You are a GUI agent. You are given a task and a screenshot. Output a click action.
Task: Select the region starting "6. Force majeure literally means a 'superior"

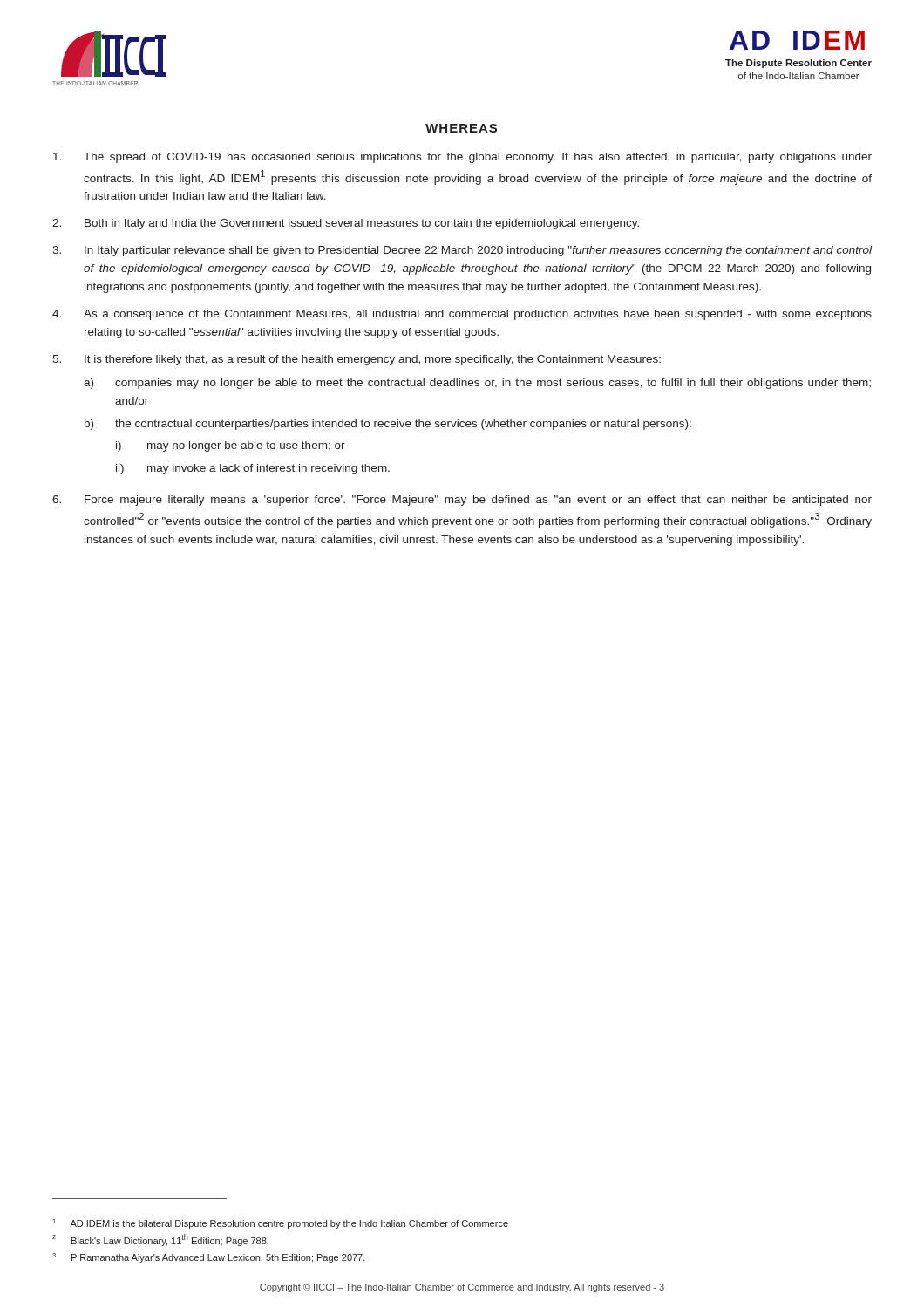[x=462, y=520]
